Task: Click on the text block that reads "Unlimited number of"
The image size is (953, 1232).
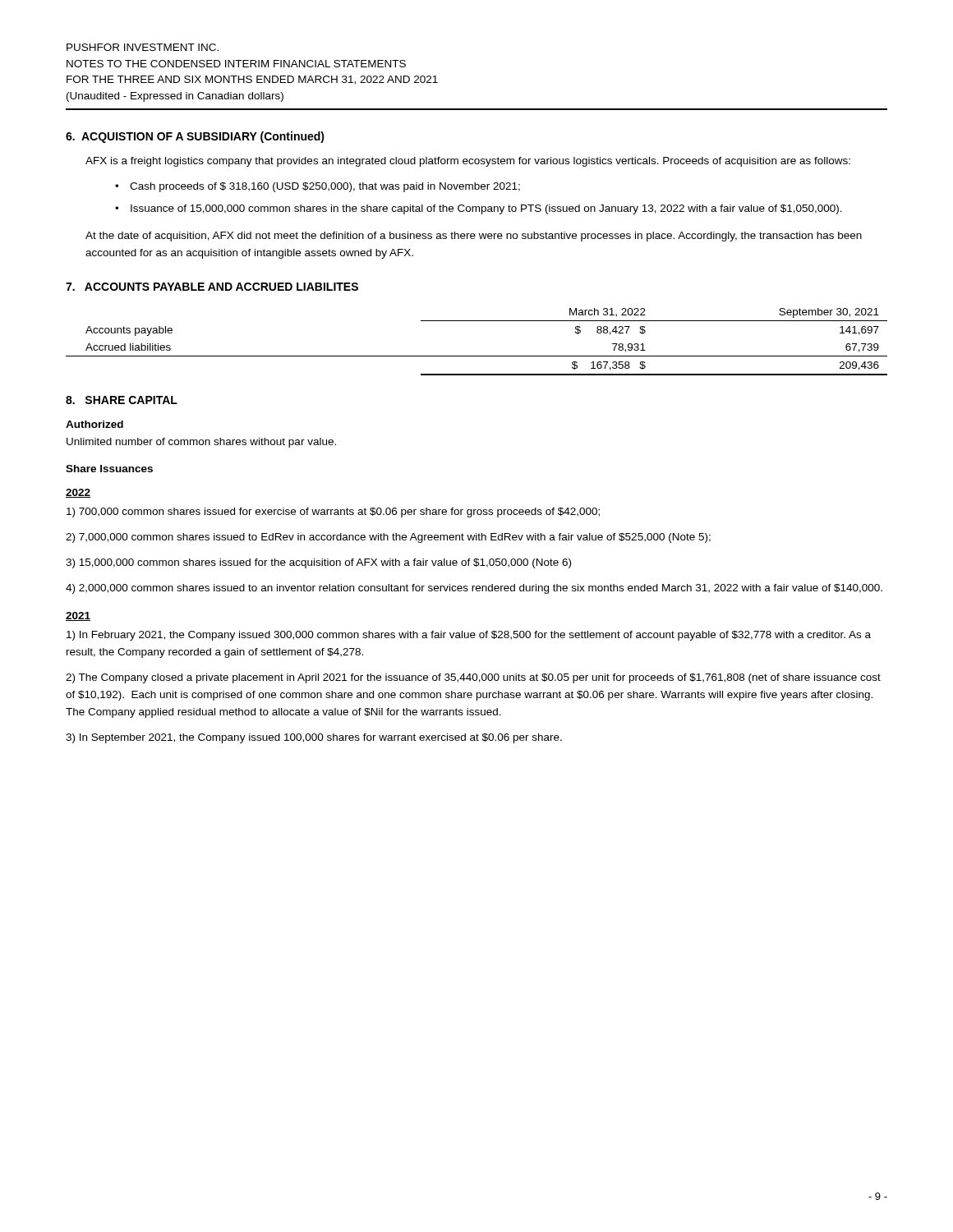Action: [201, 441]
